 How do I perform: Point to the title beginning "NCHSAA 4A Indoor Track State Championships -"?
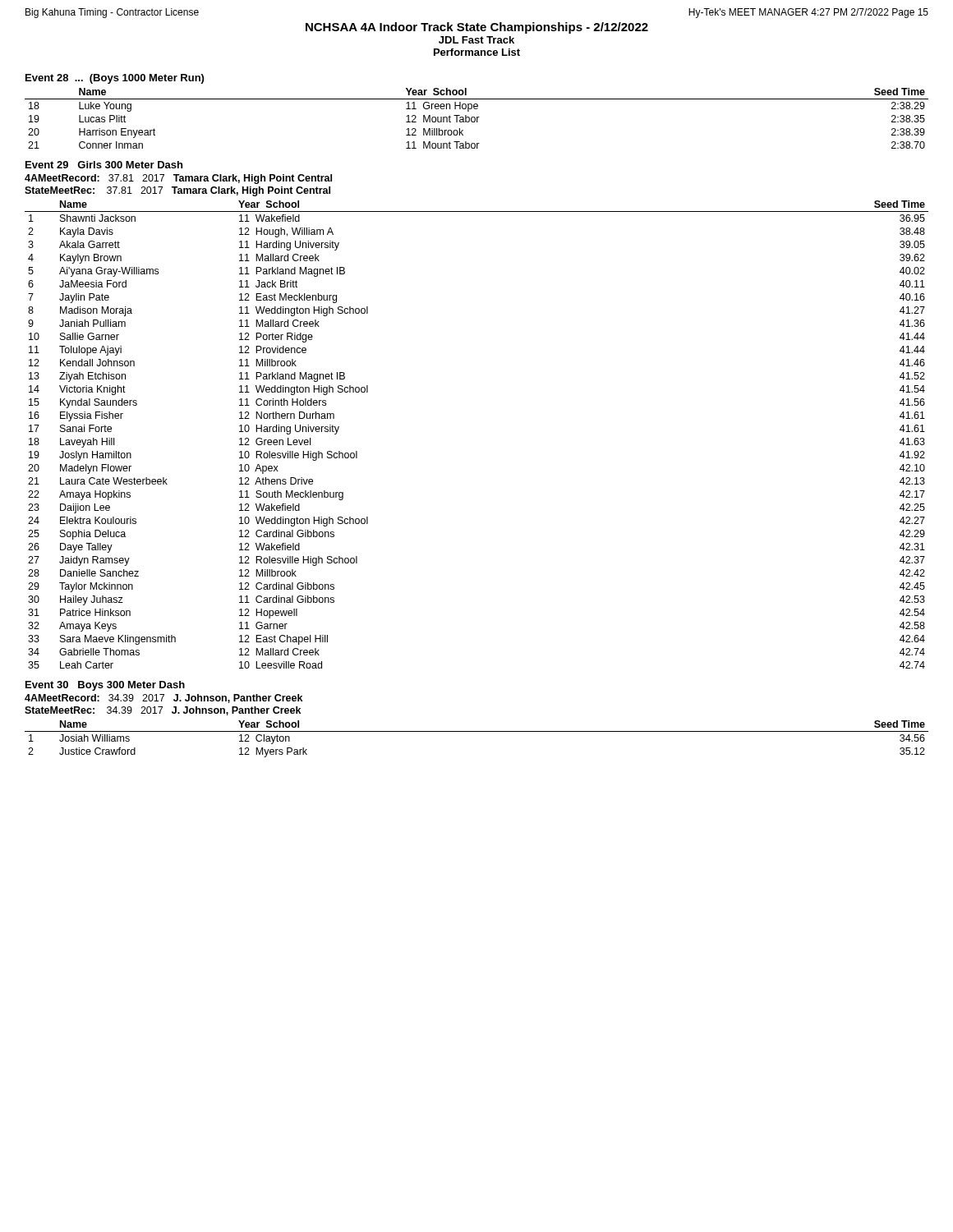476,27
